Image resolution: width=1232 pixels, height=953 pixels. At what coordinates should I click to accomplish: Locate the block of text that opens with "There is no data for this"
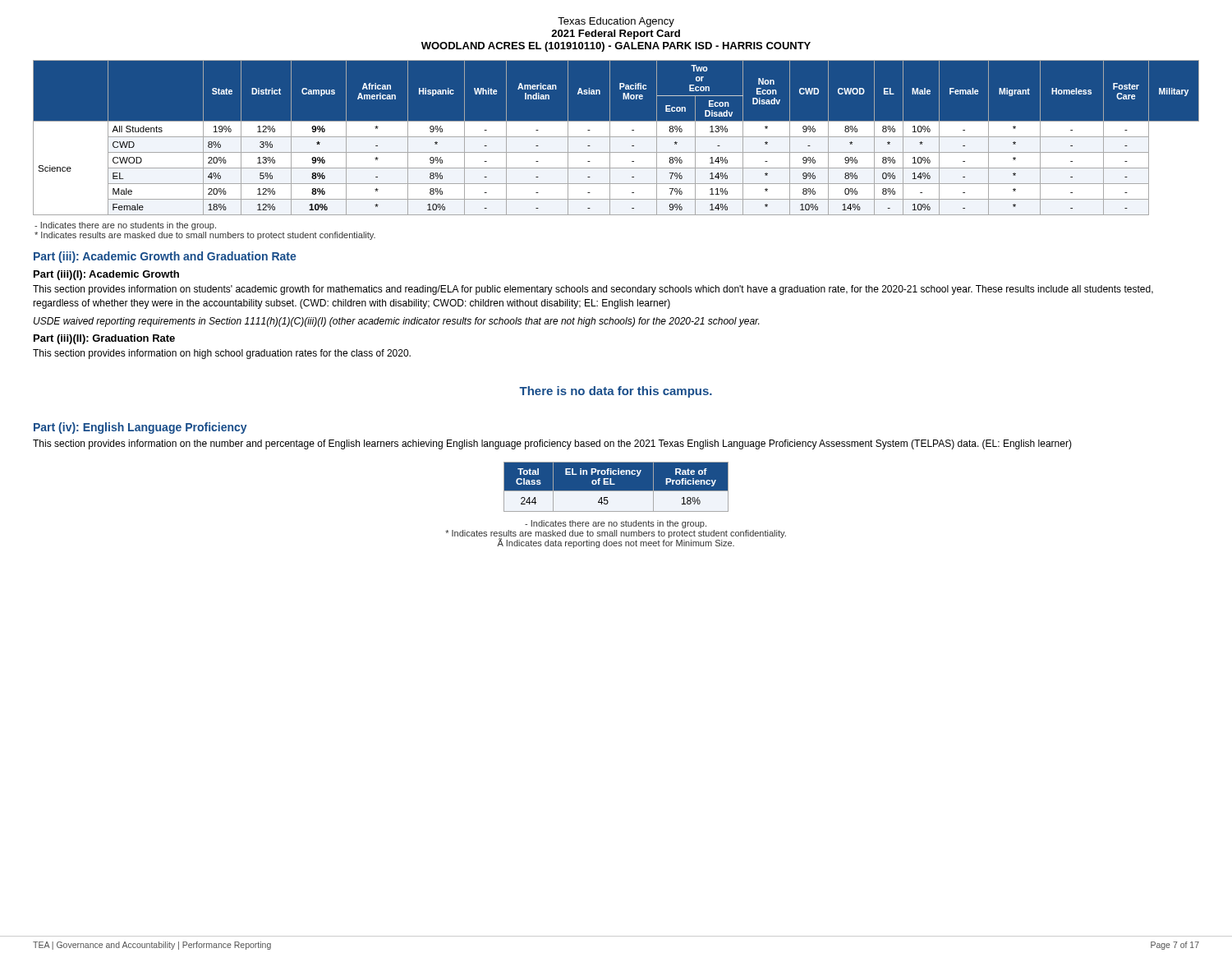(616, 391)
